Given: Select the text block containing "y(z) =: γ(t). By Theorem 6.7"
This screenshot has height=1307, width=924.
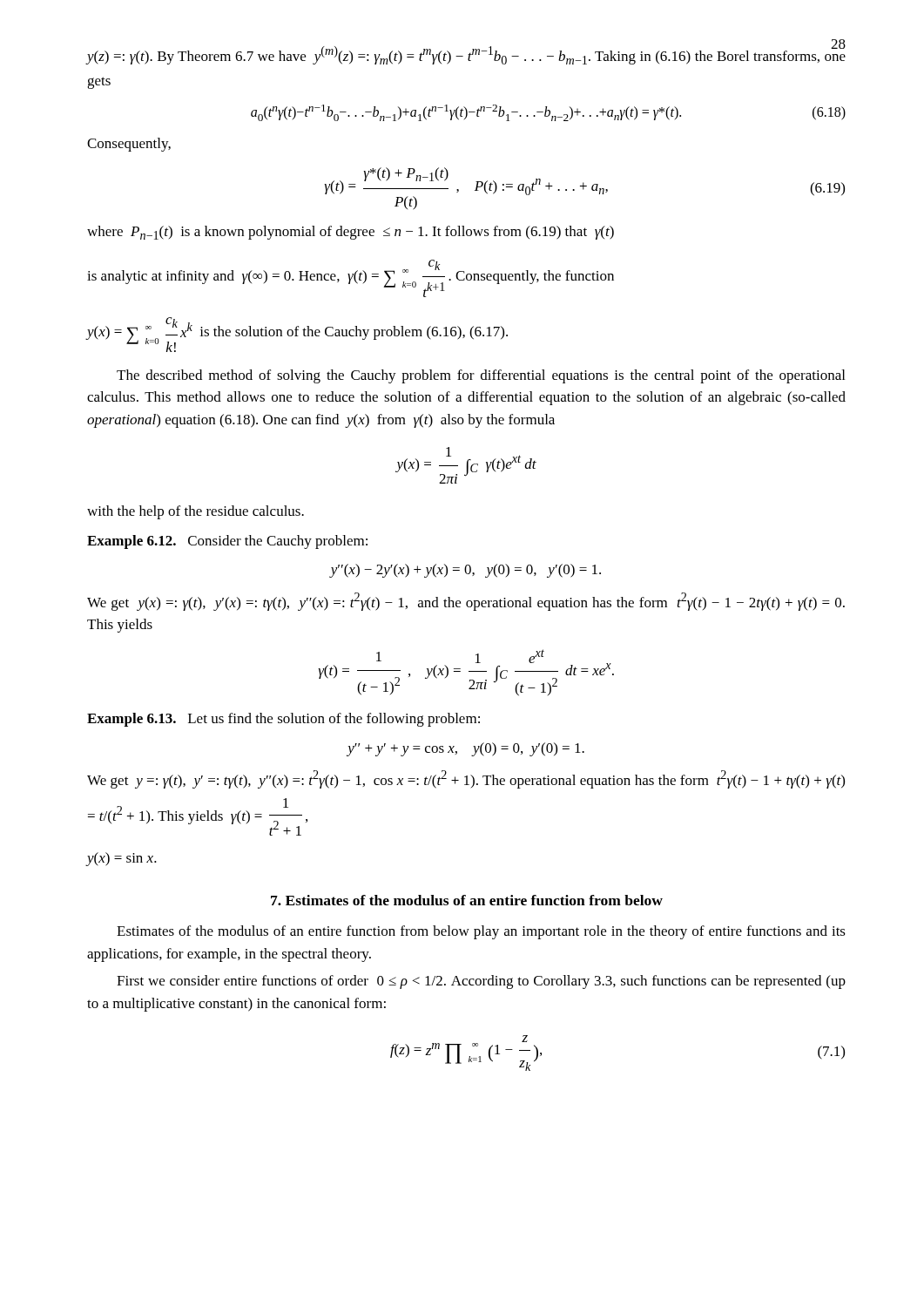Looking at the screenshot, I should (466, 67).
